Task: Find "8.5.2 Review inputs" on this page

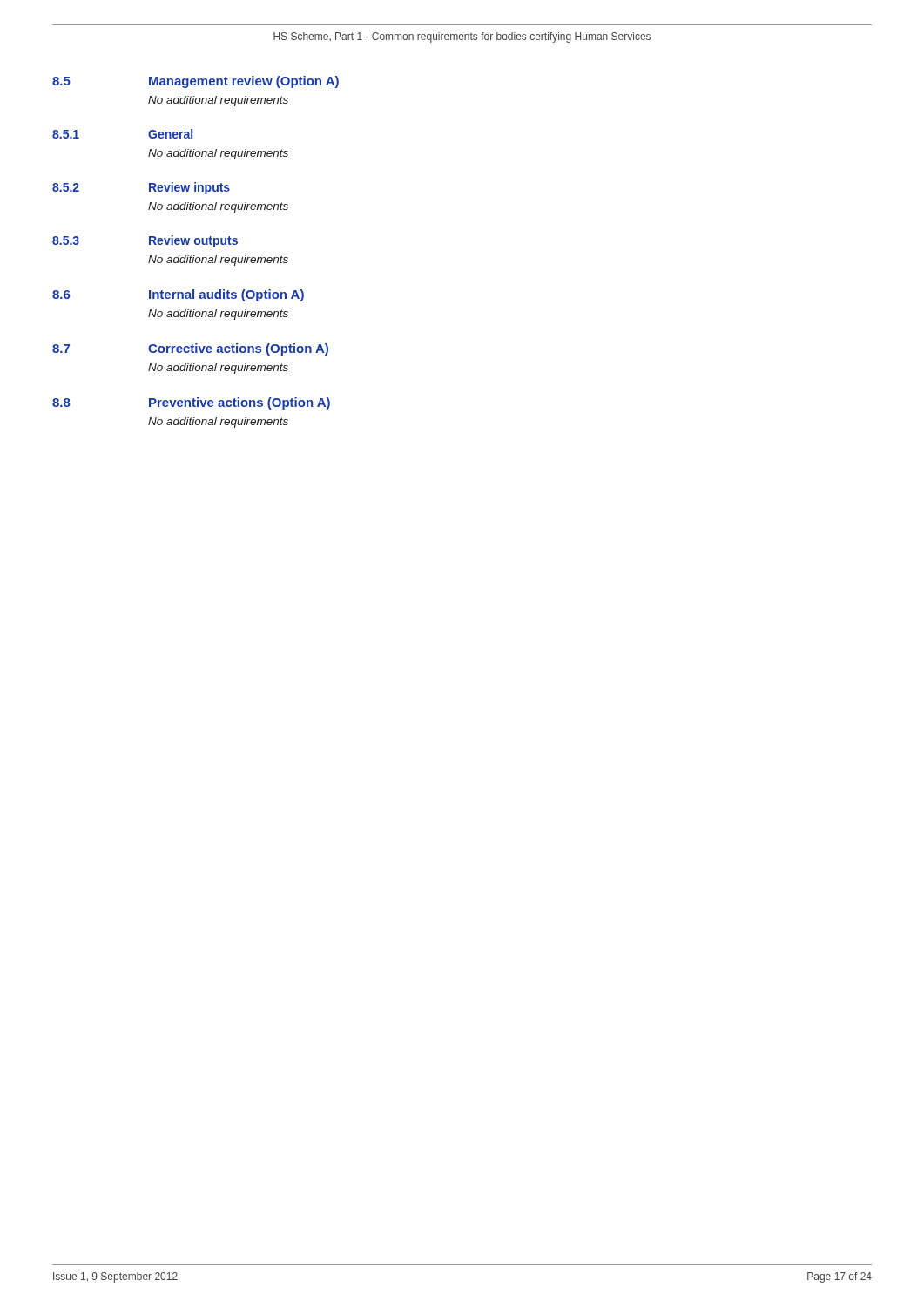Action: coord(66,187)
